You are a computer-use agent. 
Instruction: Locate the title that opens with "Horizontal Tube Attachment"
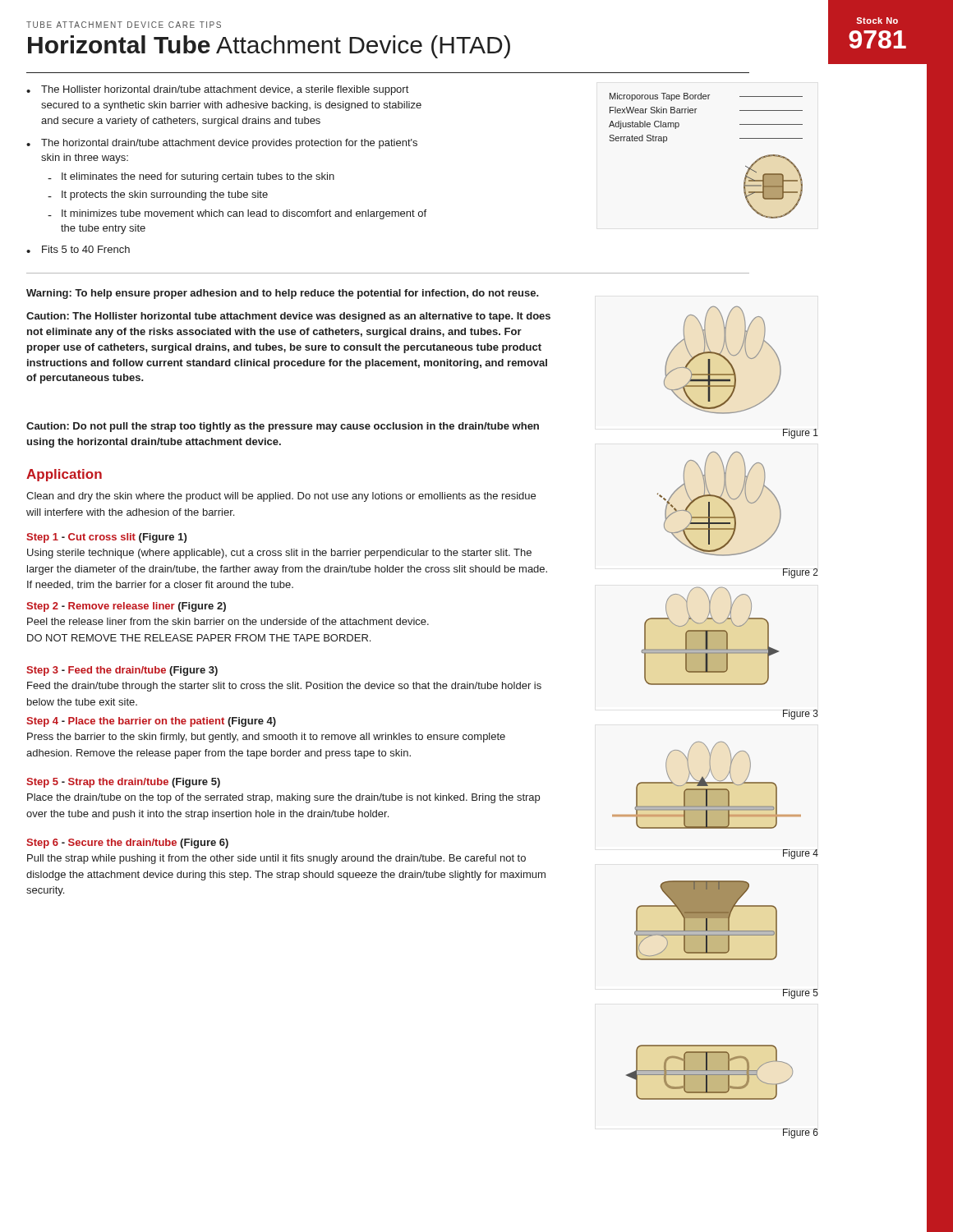(x=339, y=45)
